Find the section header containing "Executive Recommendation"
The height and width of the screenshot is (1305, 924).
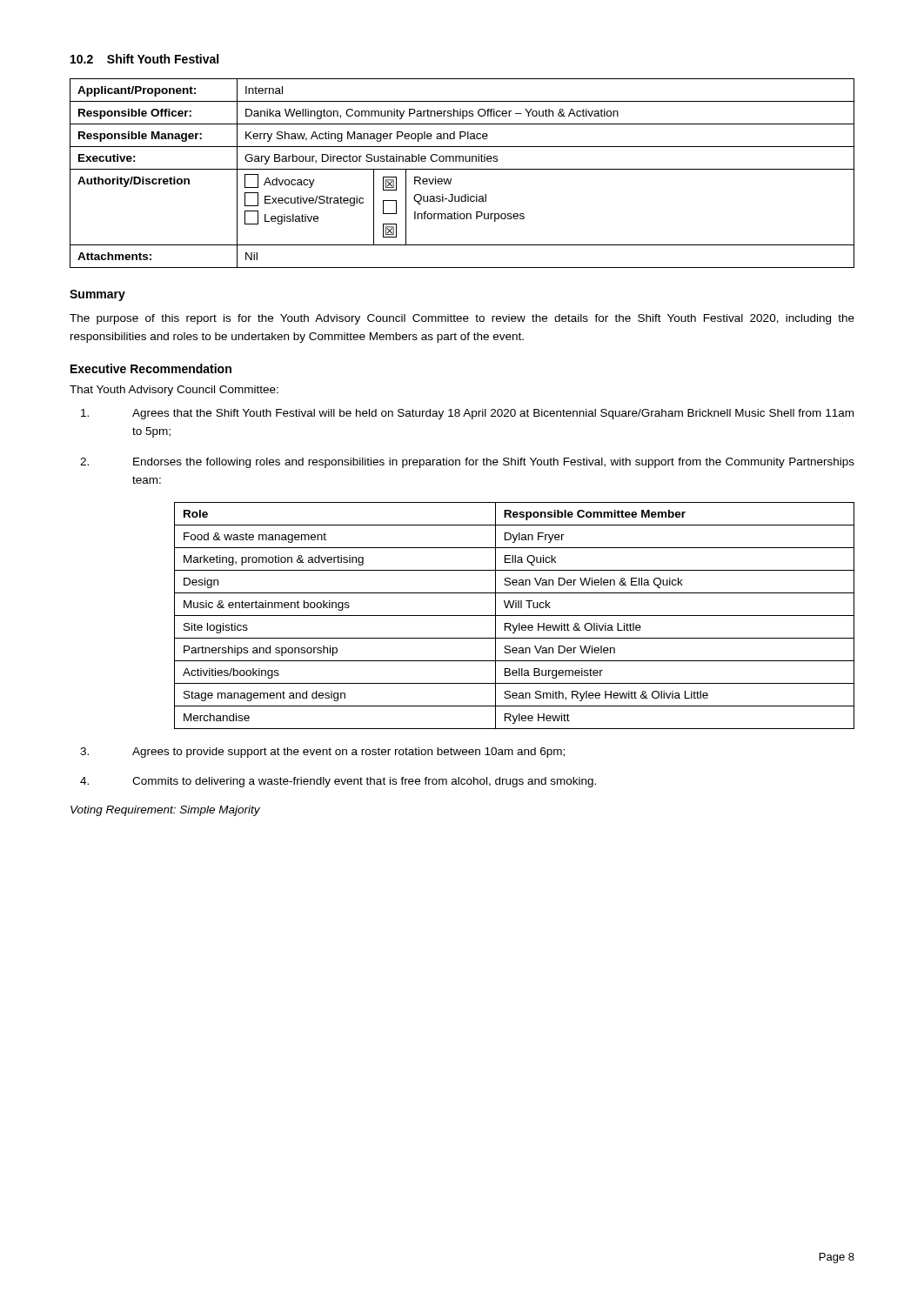(151, 369)
